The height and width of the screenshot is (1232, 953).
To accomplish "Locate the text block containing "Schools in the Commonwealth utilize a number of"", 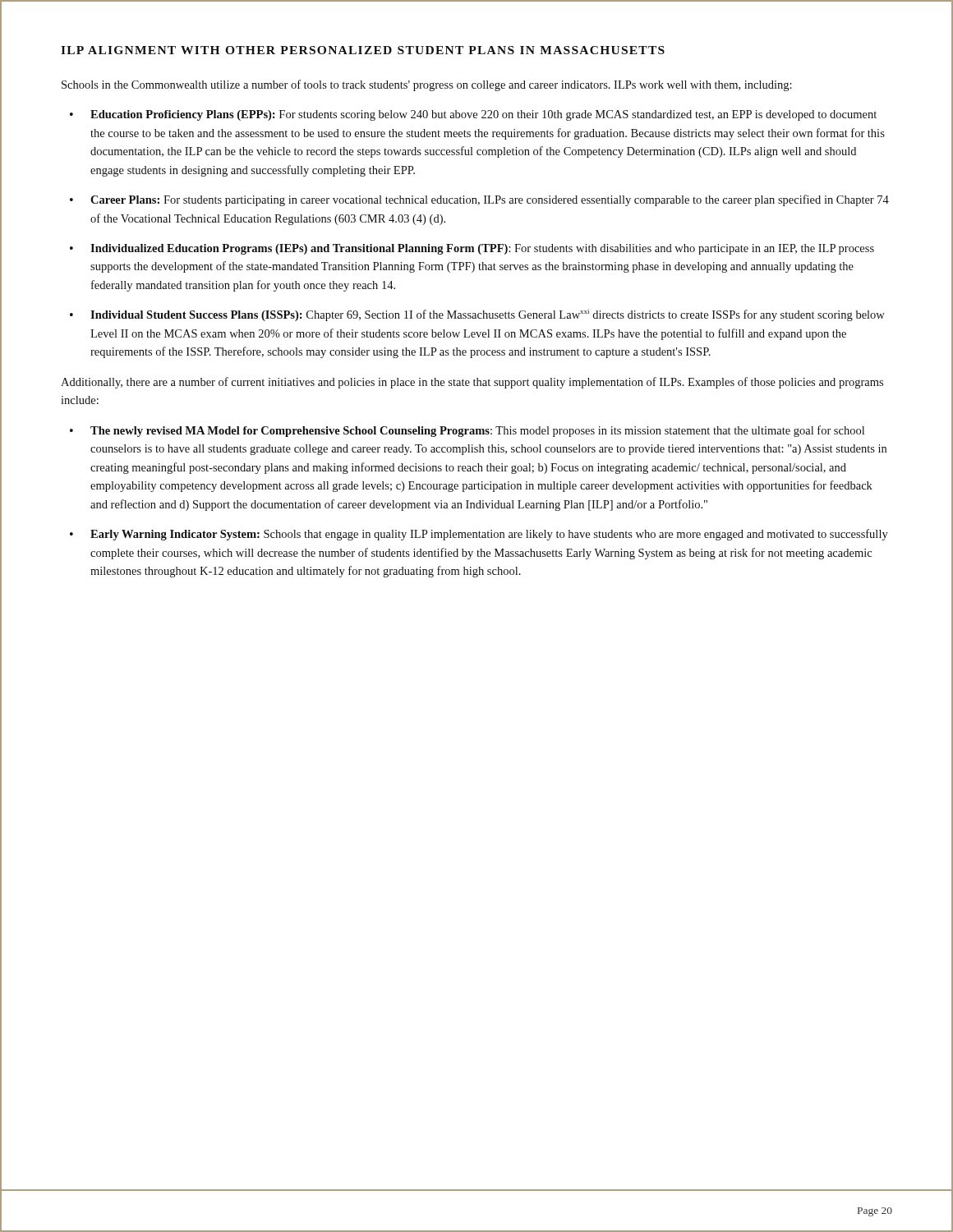I will tap(427, 84).
